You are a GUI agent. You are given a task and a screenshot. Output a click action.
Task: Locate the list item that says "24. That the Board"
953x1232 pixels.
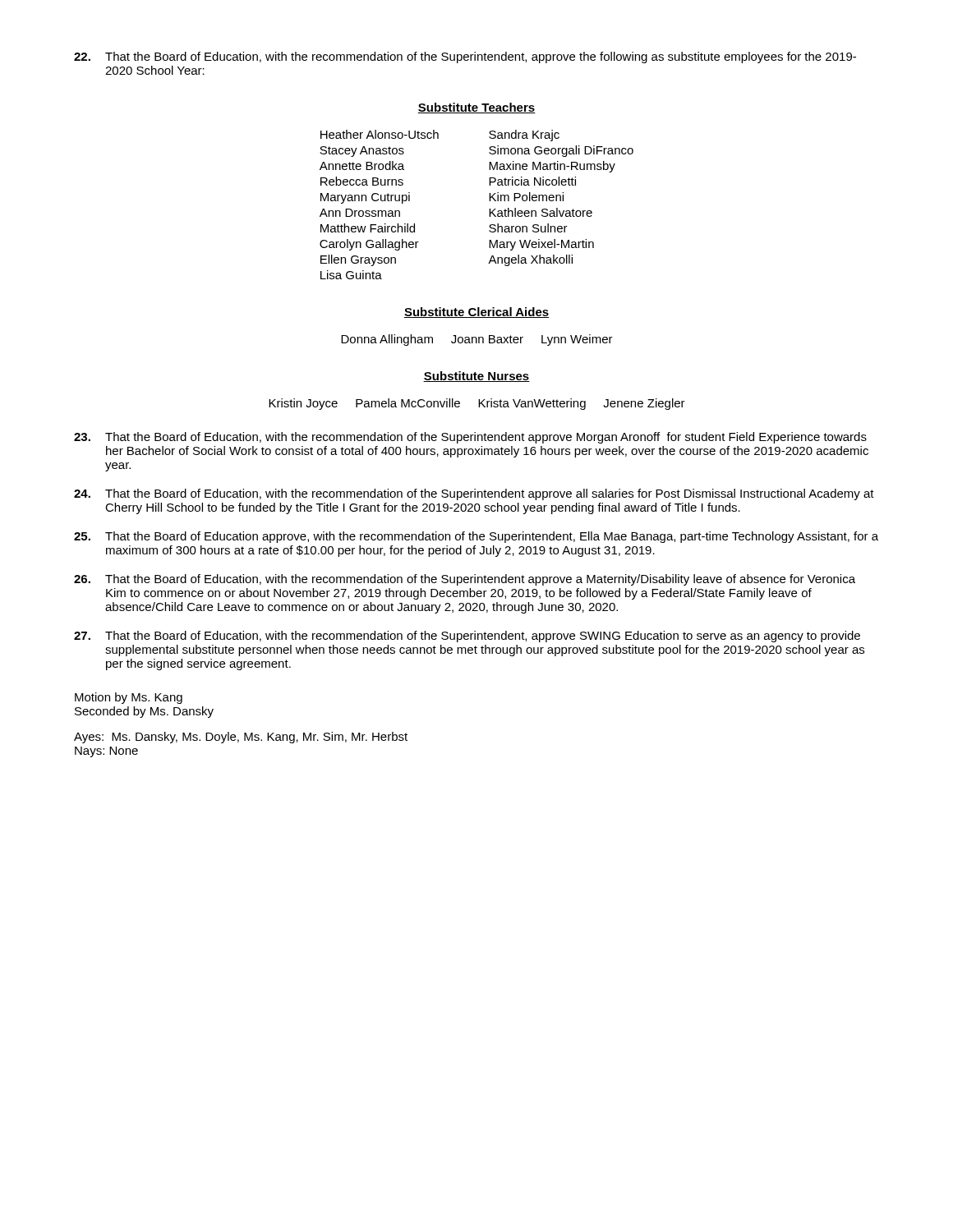point(476,500)
